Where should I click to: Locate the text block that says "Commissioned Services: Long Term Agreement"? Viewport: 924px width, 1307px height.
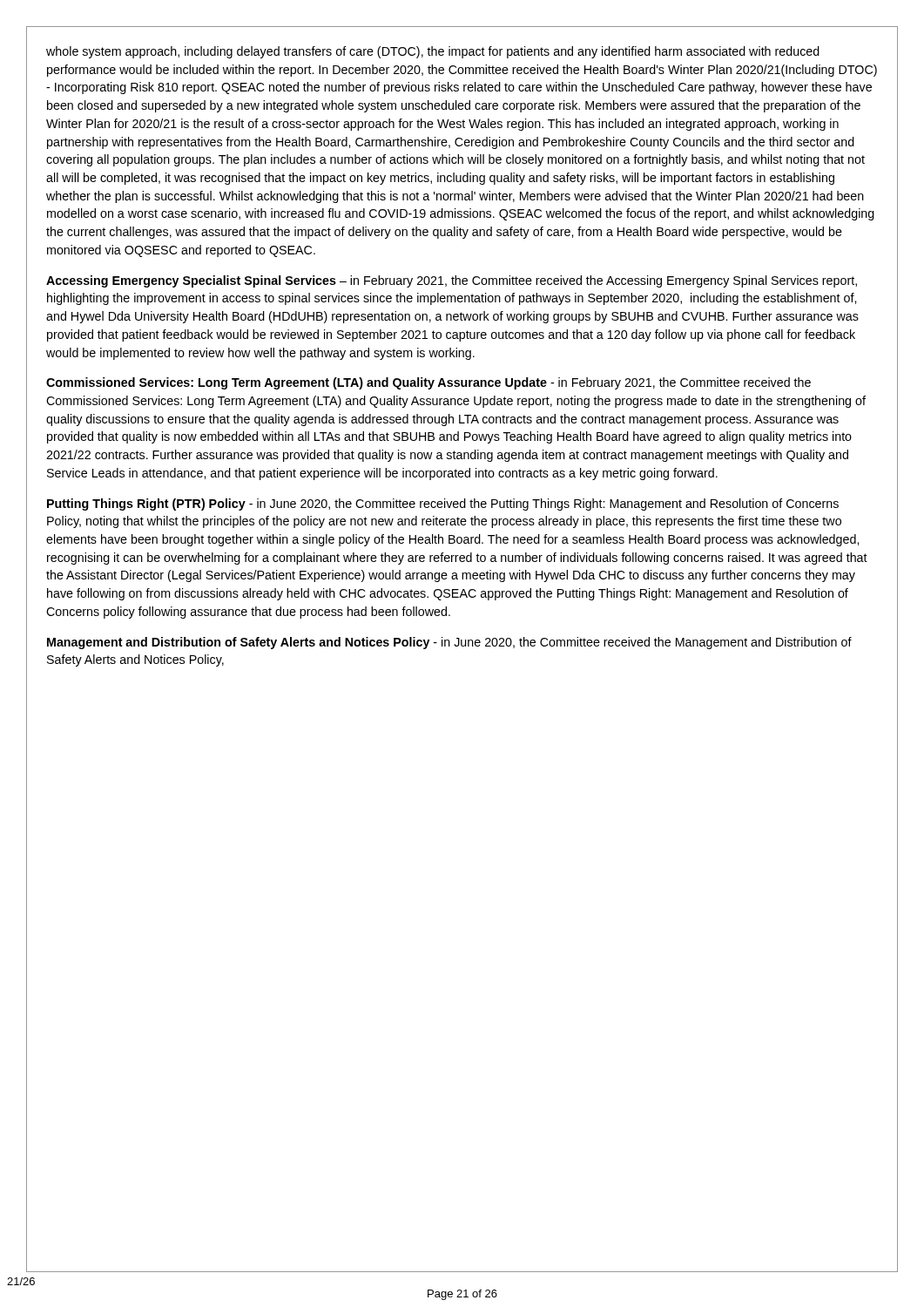coord(456,428)
